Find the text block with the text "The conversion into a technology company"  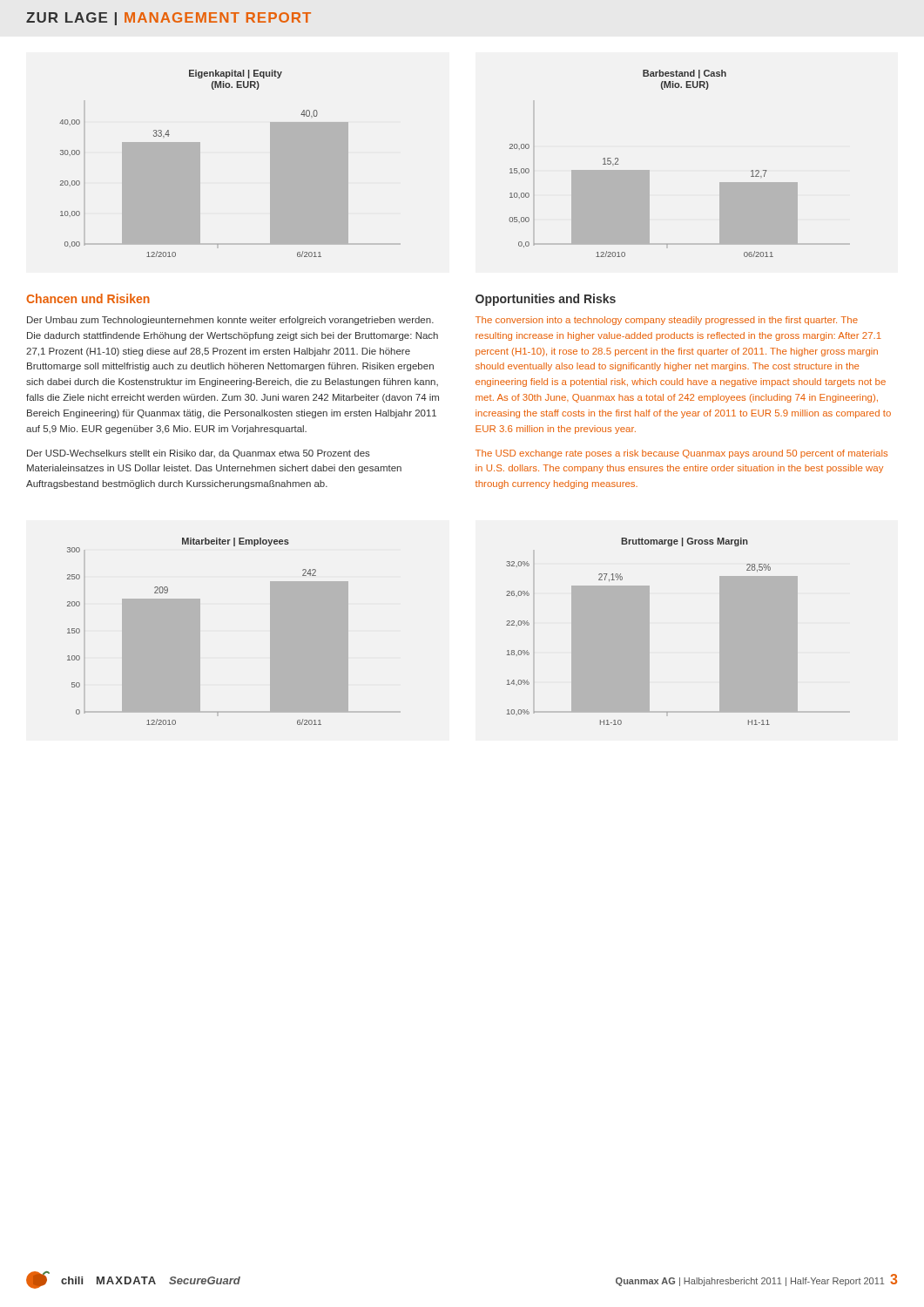(x=683, y=374)
